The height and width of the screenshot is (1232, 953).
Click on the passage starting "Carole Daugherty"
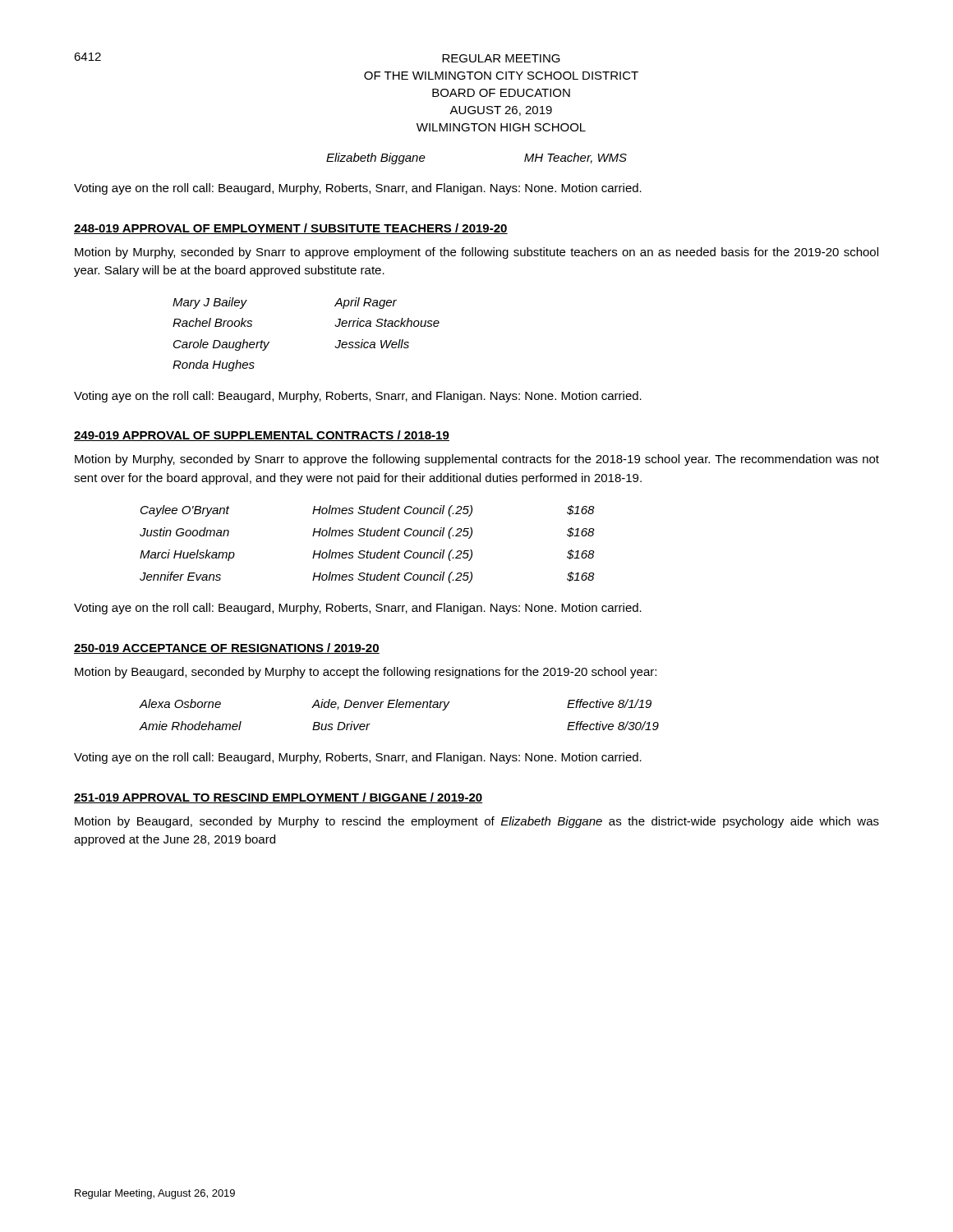tap(221, 343)
